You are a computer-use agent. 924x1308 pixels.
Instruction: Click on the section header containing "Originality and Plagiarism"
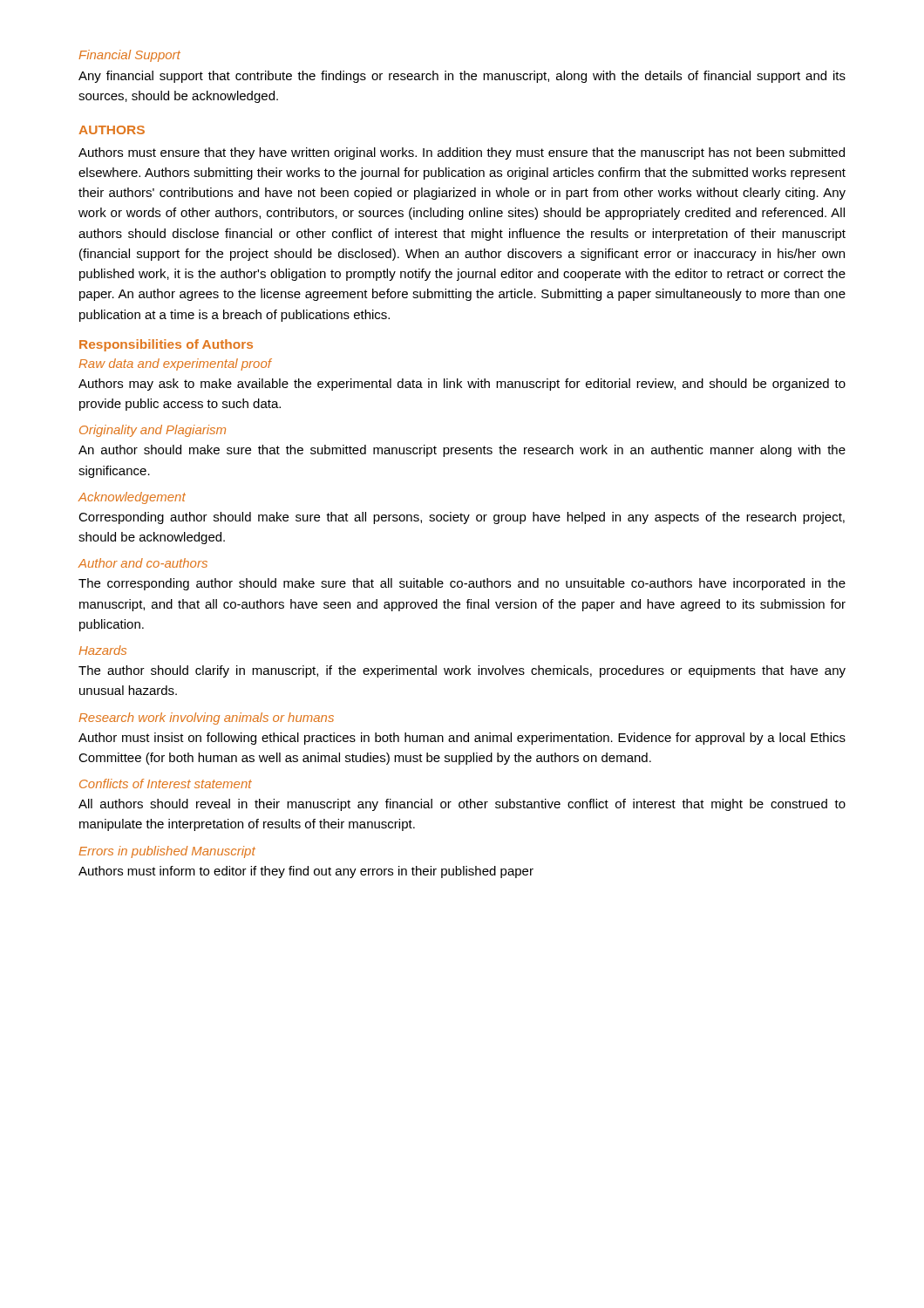[153, 430]
